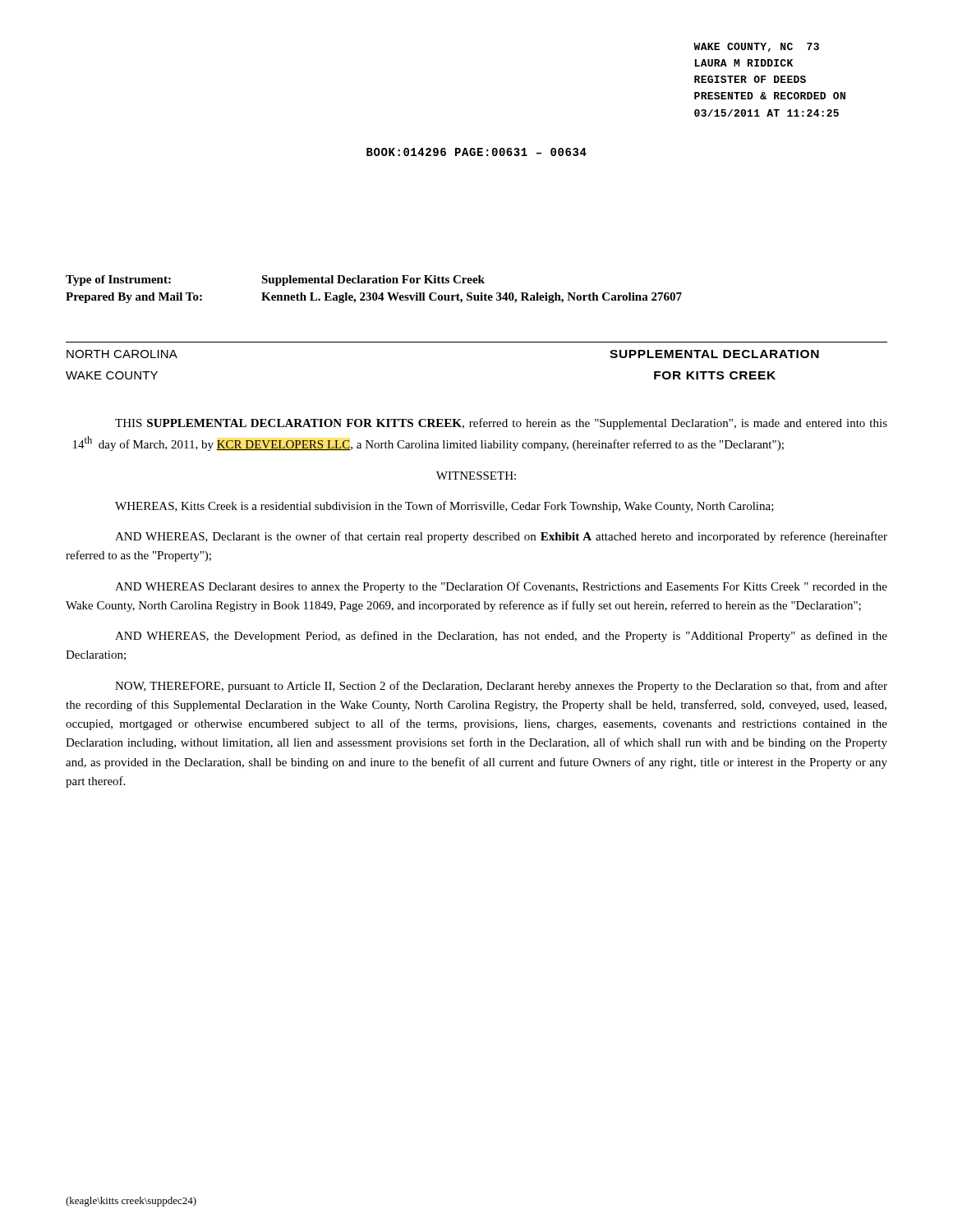Locate the text block starting "AND WHEREAS, the"
This screenshot has height=1232, width=953.
pos(476,645)
